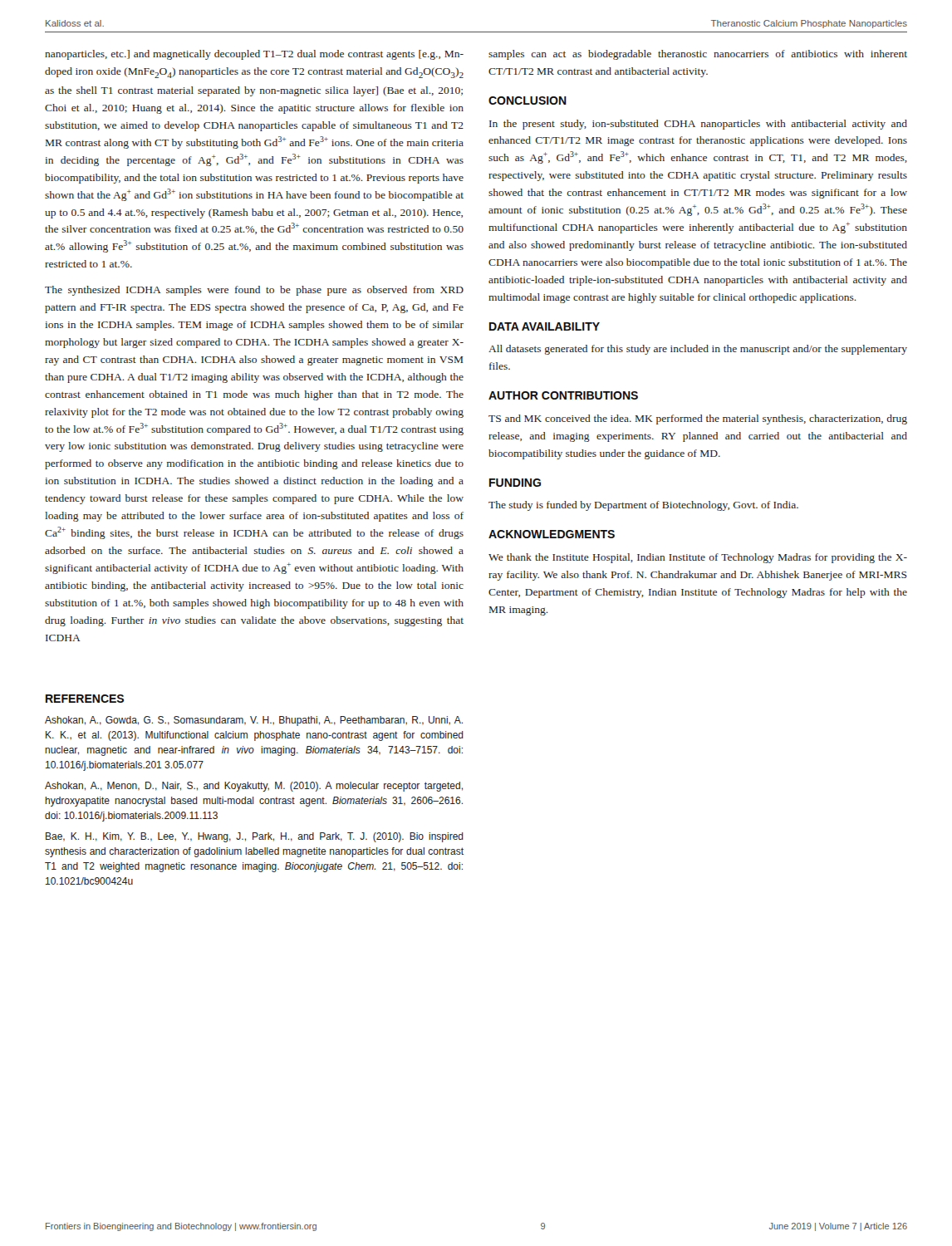Viewport: 952px width, 1246px height.
Task: Point to the passage starting "DATA AVAILABILITY"
Action: pyautogui.click(x=545, y=326)
